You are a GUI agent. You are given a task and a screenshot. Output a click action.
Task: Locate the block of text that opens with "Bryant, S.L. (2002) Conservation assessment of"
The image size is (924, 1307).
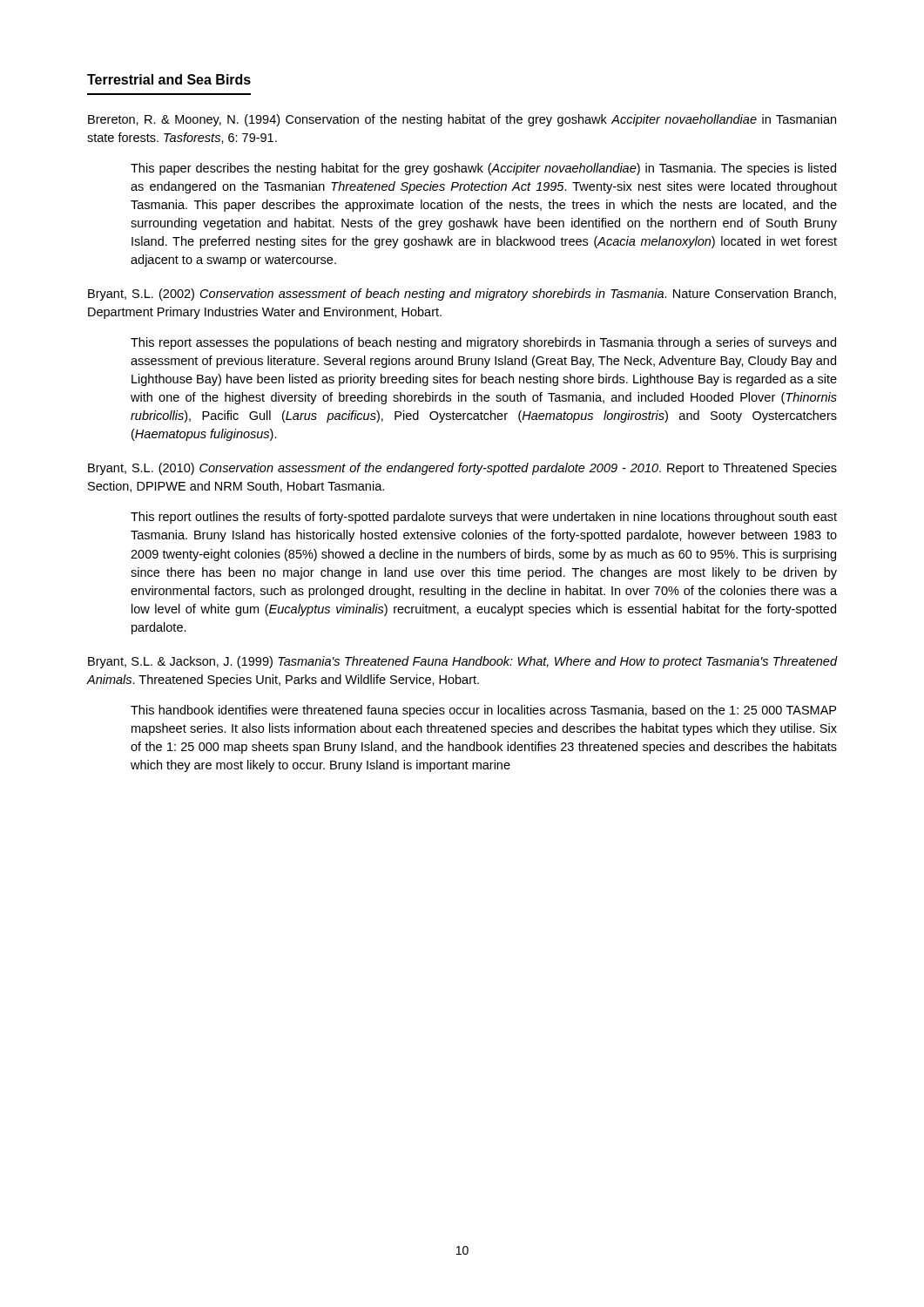462,303
